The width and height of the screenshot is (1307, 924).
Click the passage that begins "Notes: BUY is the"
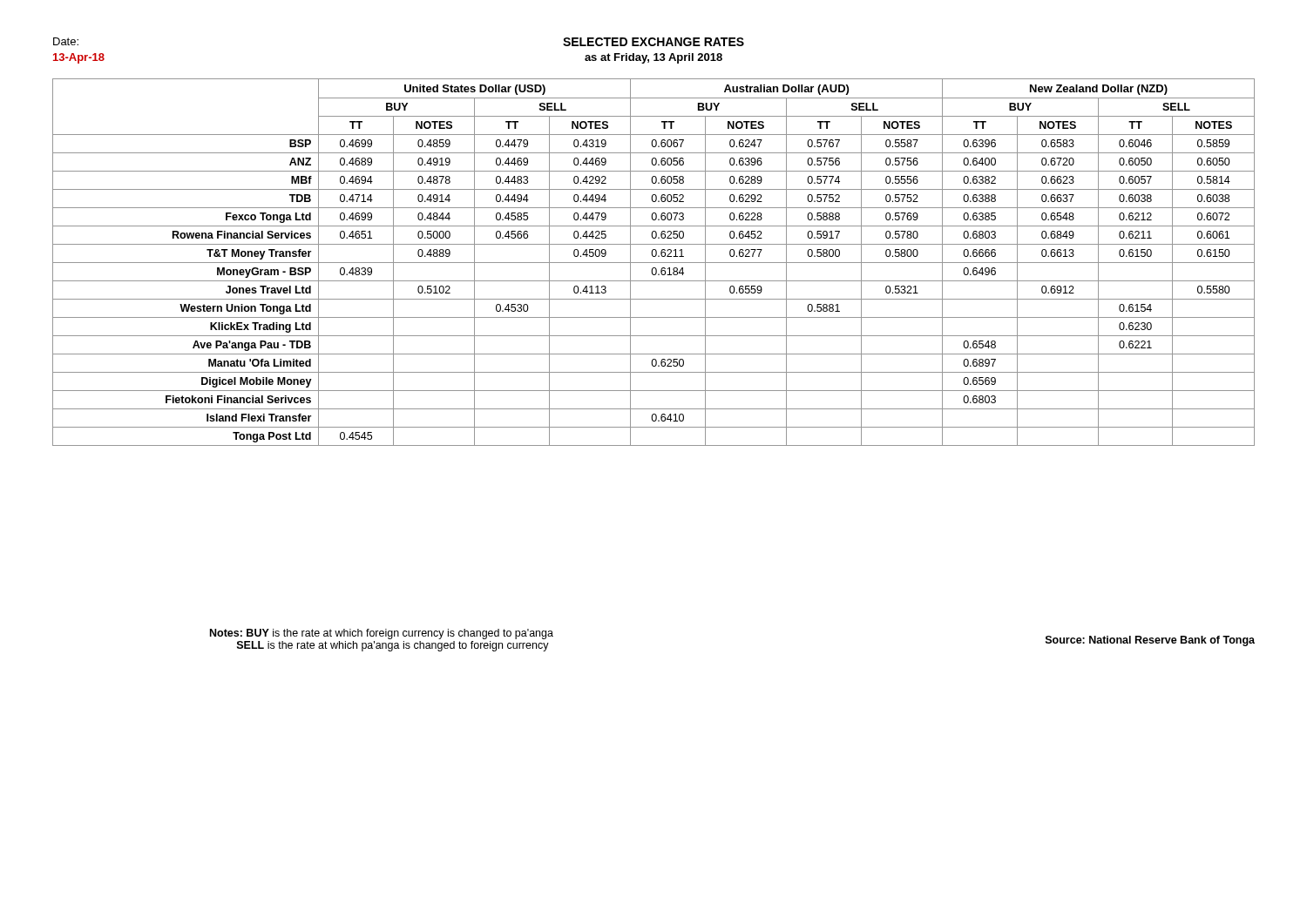(381, 639)
